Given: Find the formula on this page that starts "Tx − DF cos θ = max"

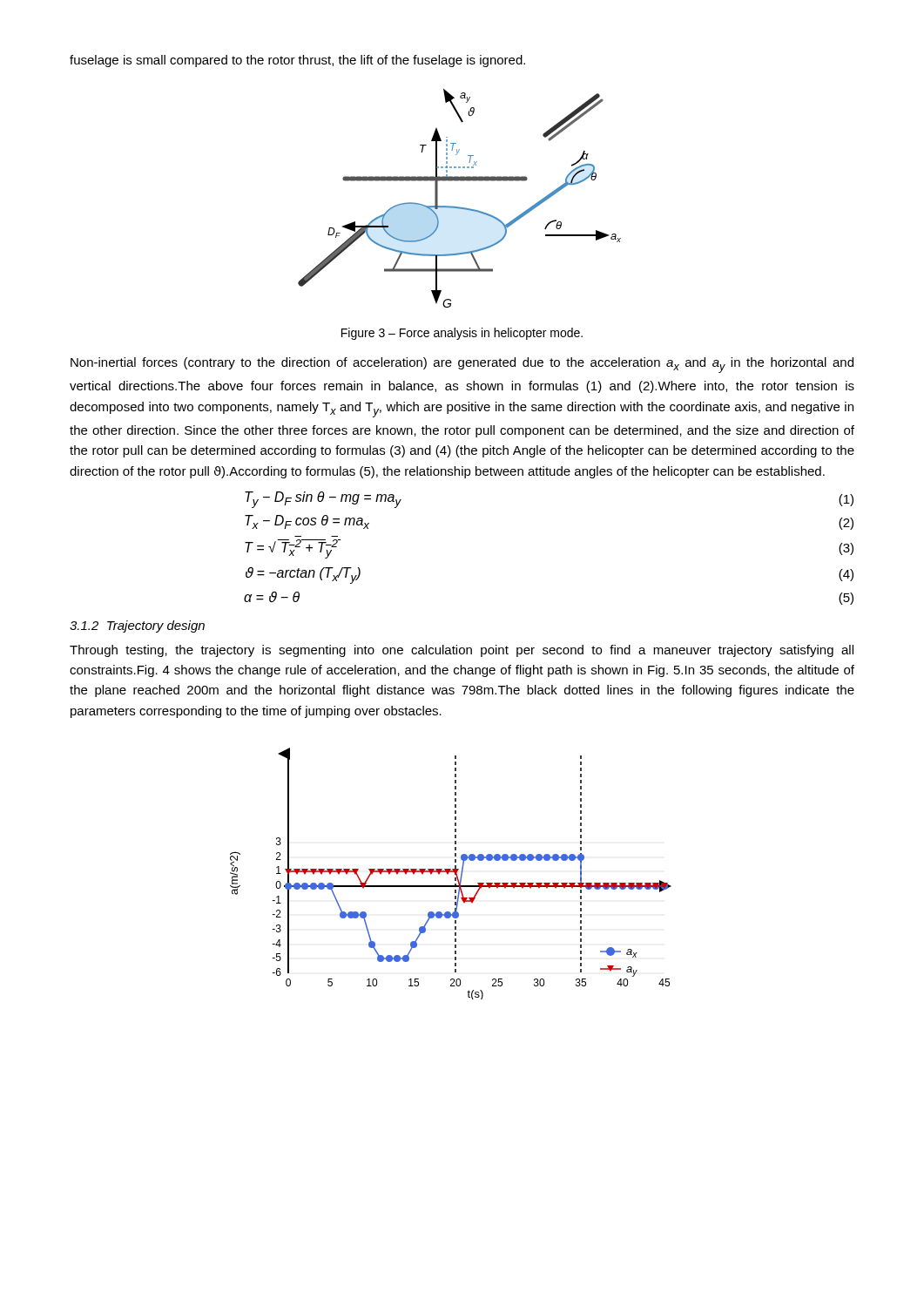Looking at the screenshot, I should [303, 522].
